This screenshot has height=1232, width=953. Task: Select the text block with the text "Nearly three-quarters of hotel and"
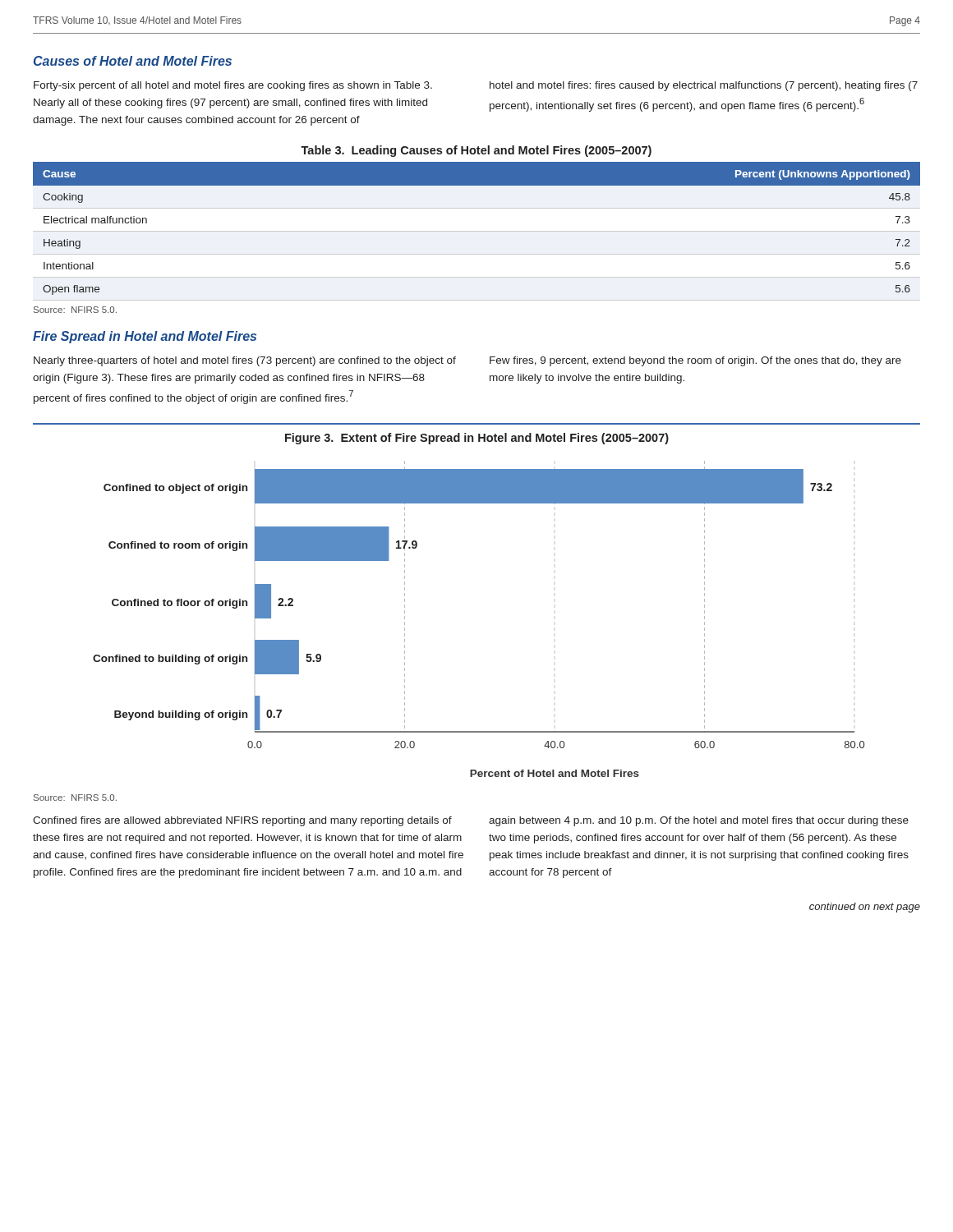click(244, 379)
